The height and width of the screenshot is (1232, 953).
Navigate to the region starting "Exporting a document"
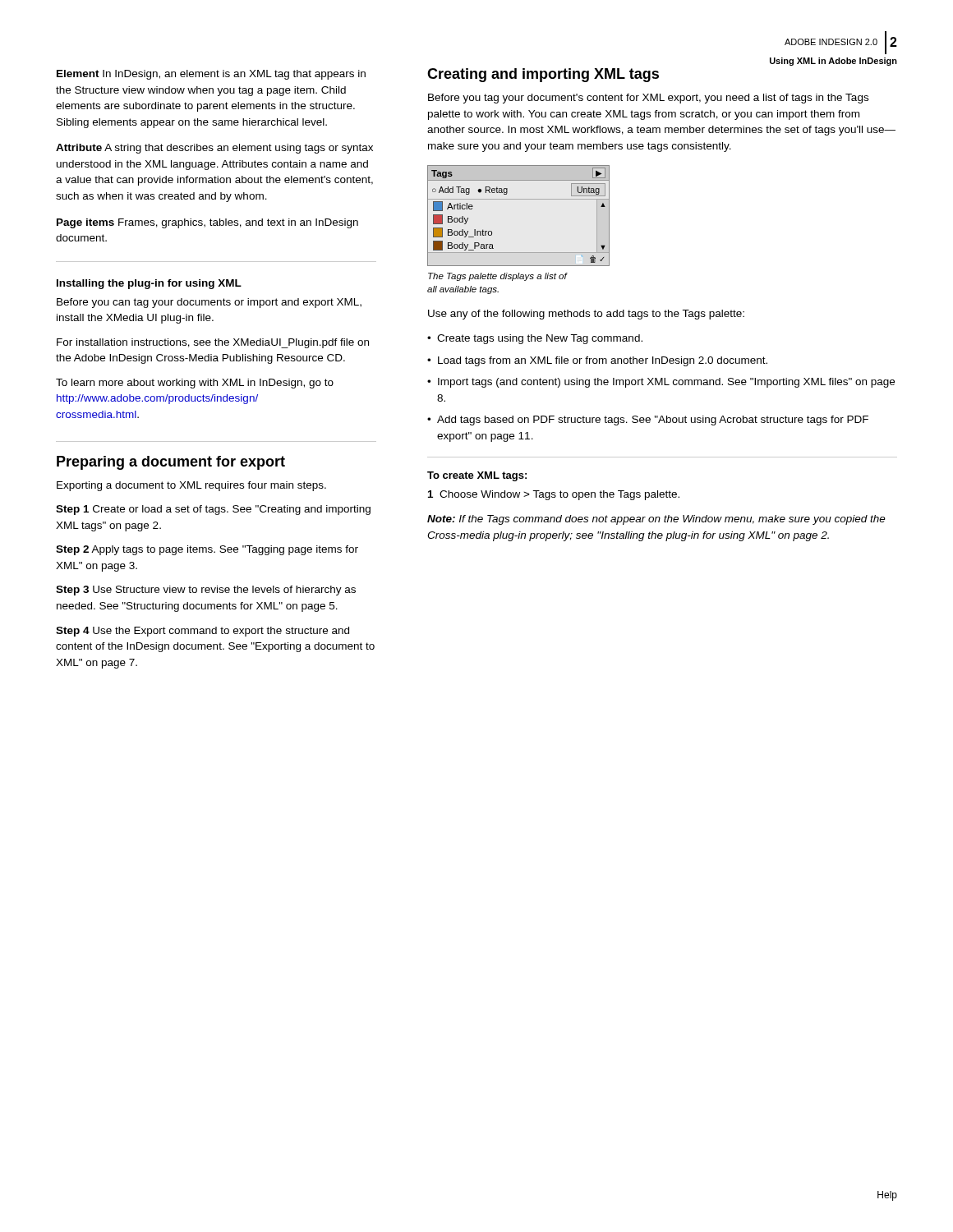point(191,485)
